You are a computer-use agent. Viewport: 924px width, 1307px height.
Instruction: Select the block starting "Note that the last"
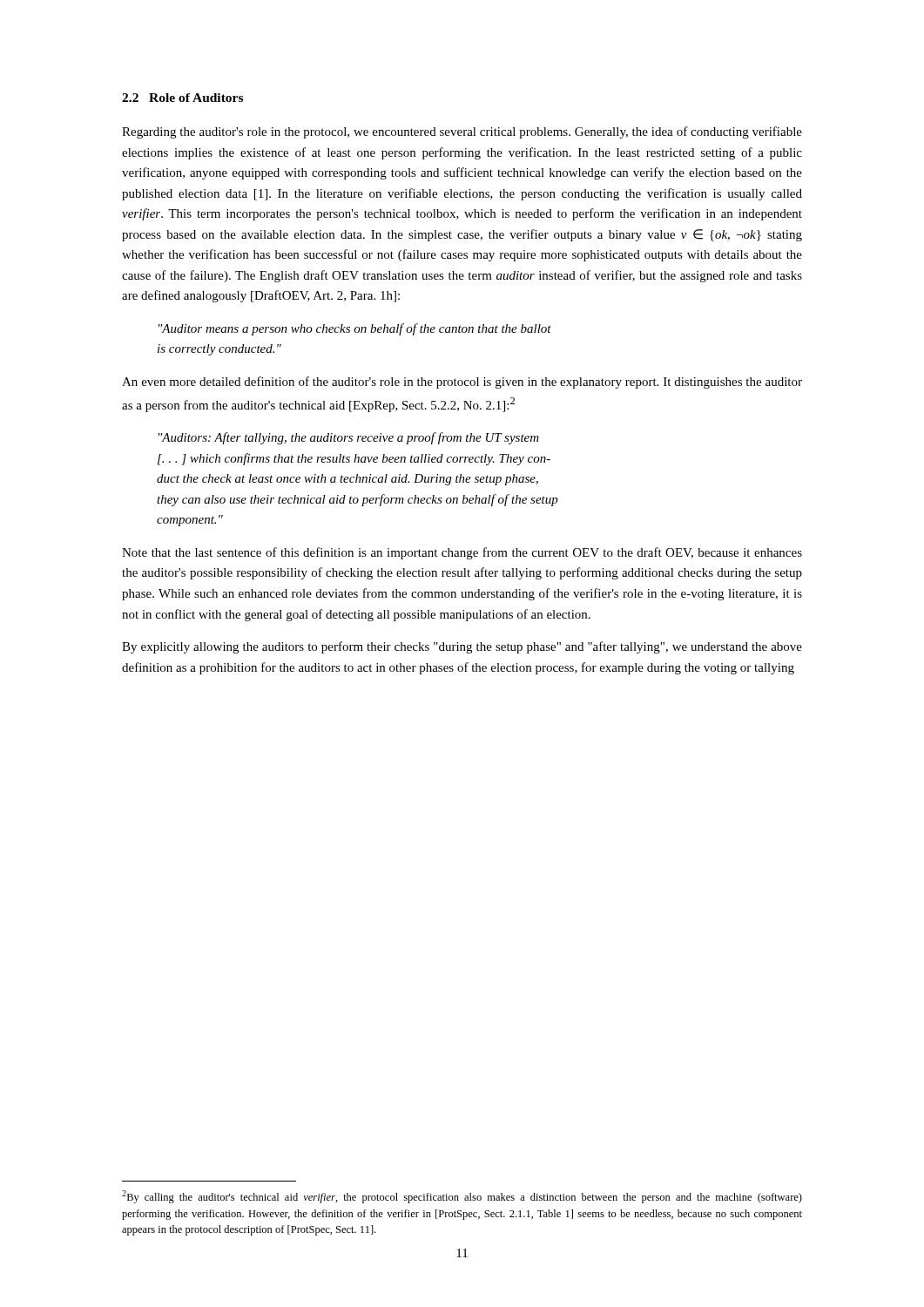[x=462, y=583]
